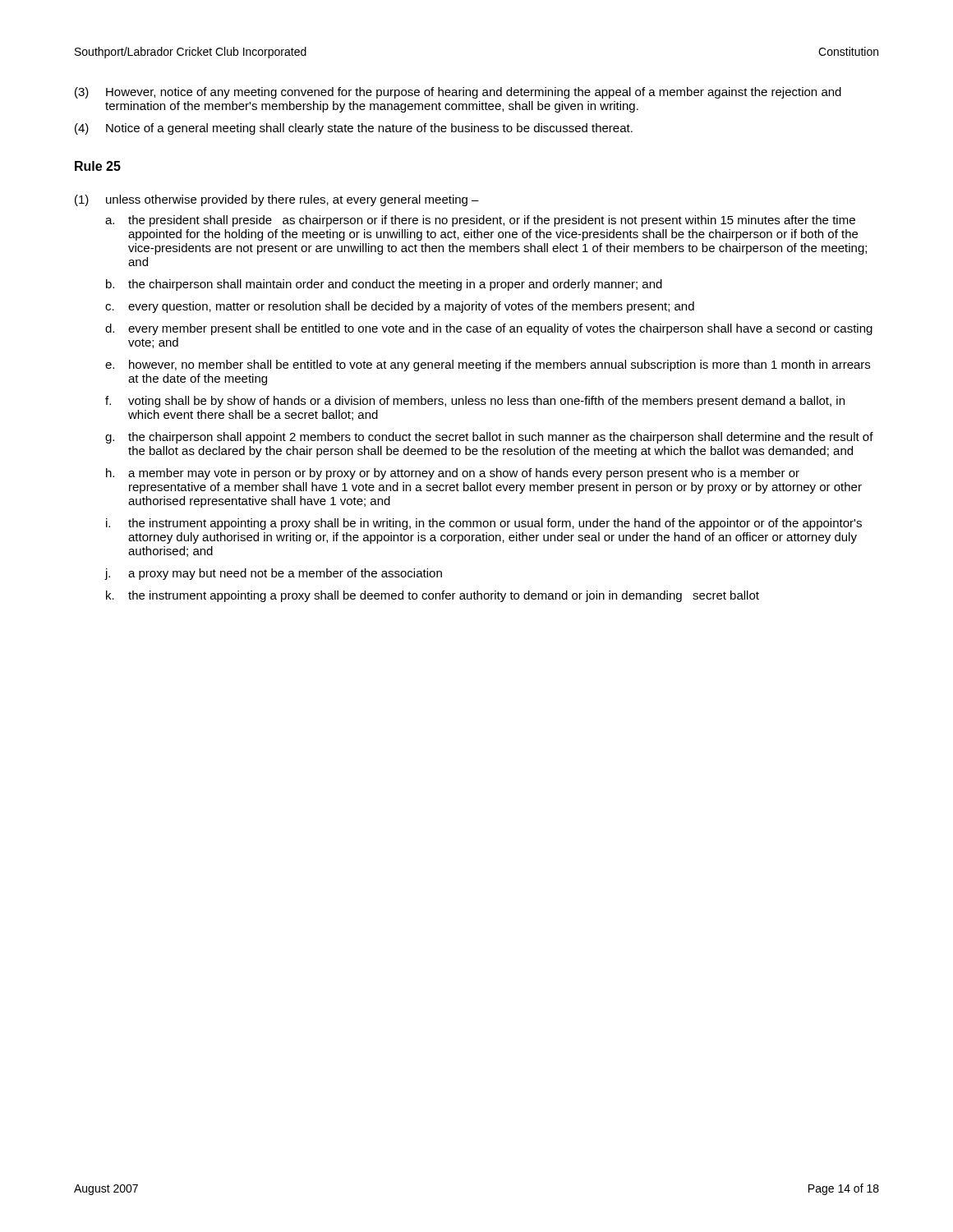The width and height of the screenshot is (953, 1232).
Task: Select the text starting "(3) However, notice of"
Action: pyautogui.click(x=476, y=99)
